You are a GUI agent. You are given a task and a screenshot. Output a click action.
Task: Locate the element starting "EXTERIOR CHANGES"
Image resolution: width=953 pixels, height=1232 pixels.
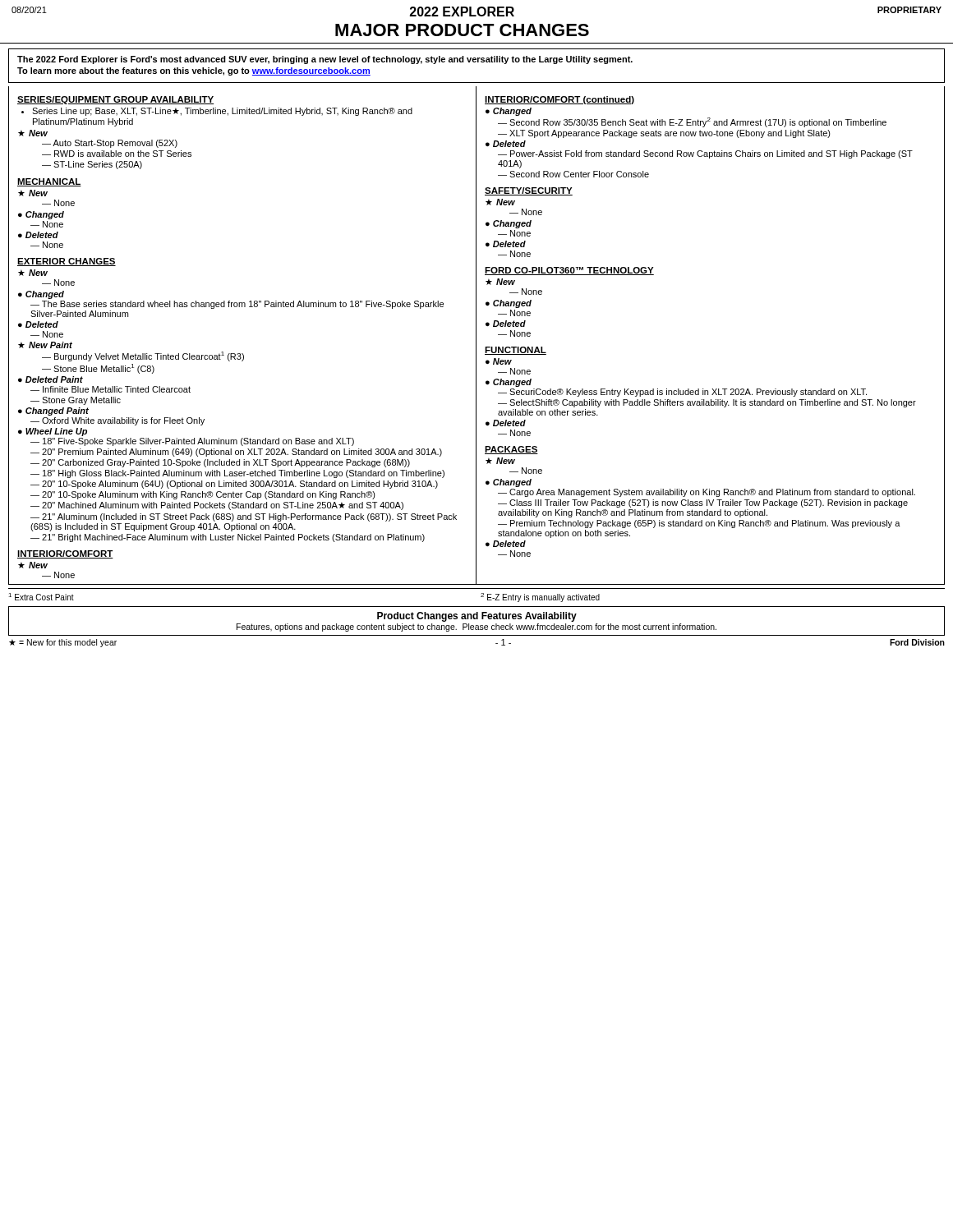pos(66,261)
